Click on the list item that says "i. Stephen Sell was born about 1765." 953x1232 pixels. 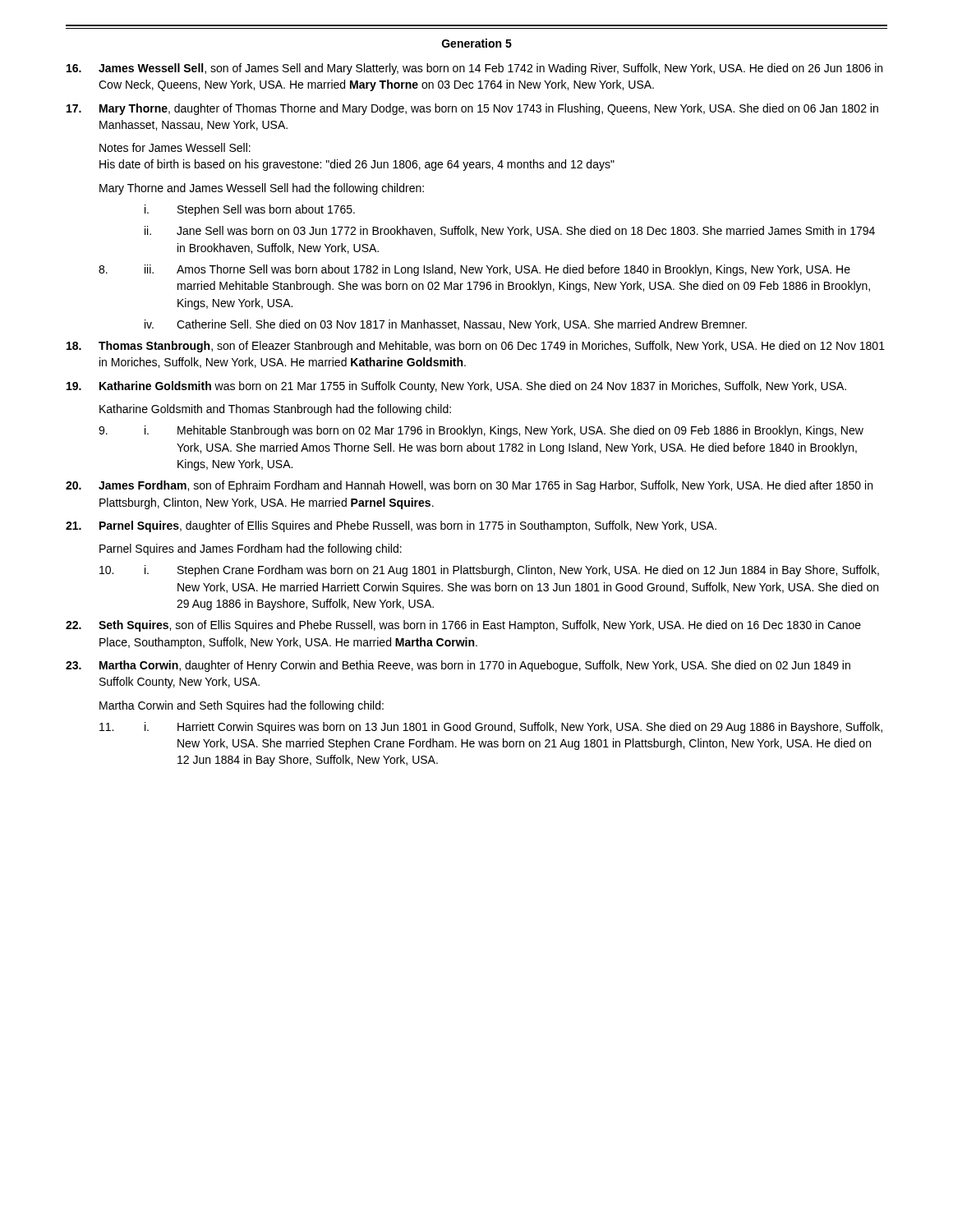(x=250, y=210)
